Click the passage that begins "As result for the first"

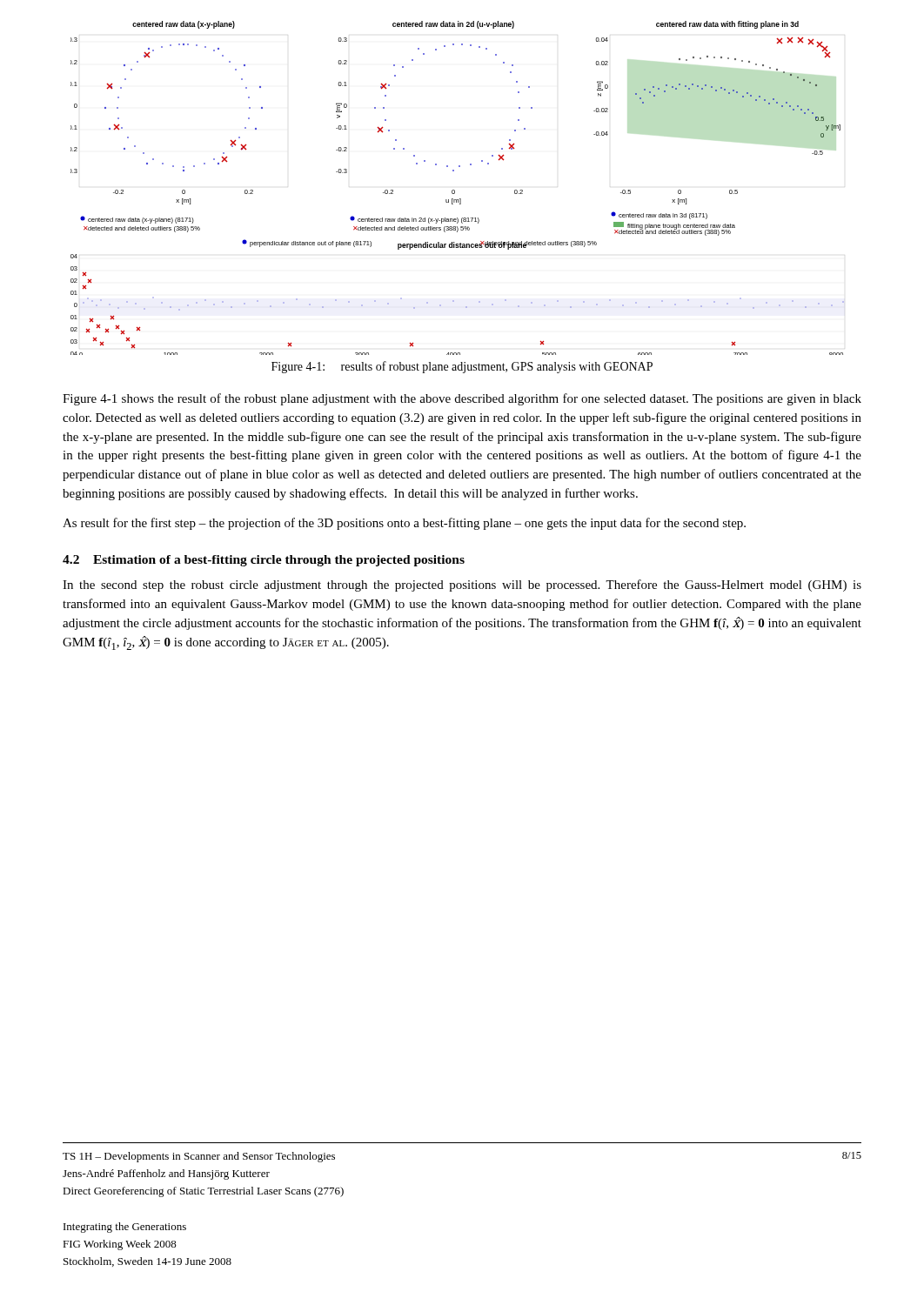click(x=405, y=522)
